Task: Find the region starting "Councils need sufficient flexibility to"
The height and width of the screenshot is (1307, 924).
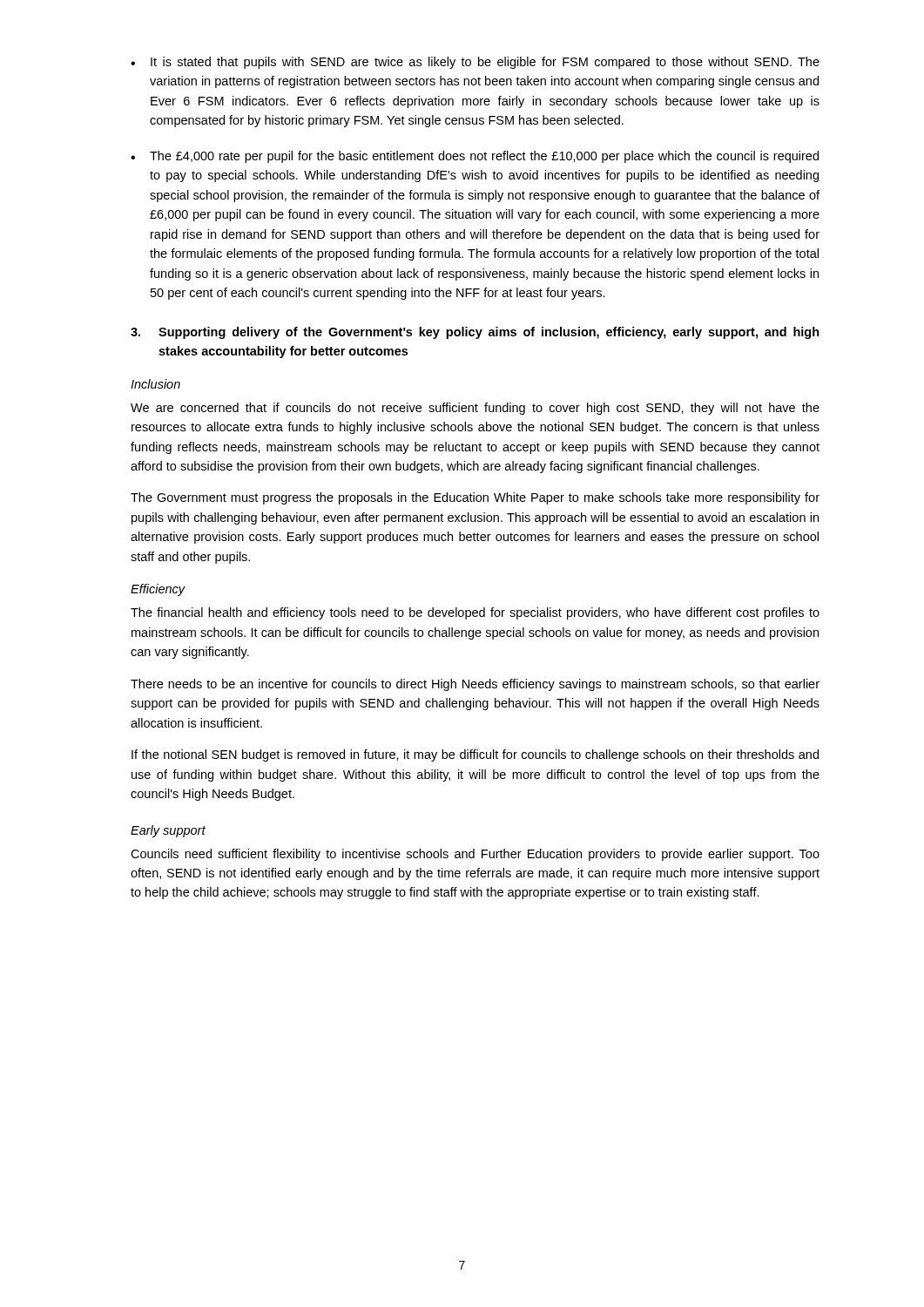Action: 475,873
